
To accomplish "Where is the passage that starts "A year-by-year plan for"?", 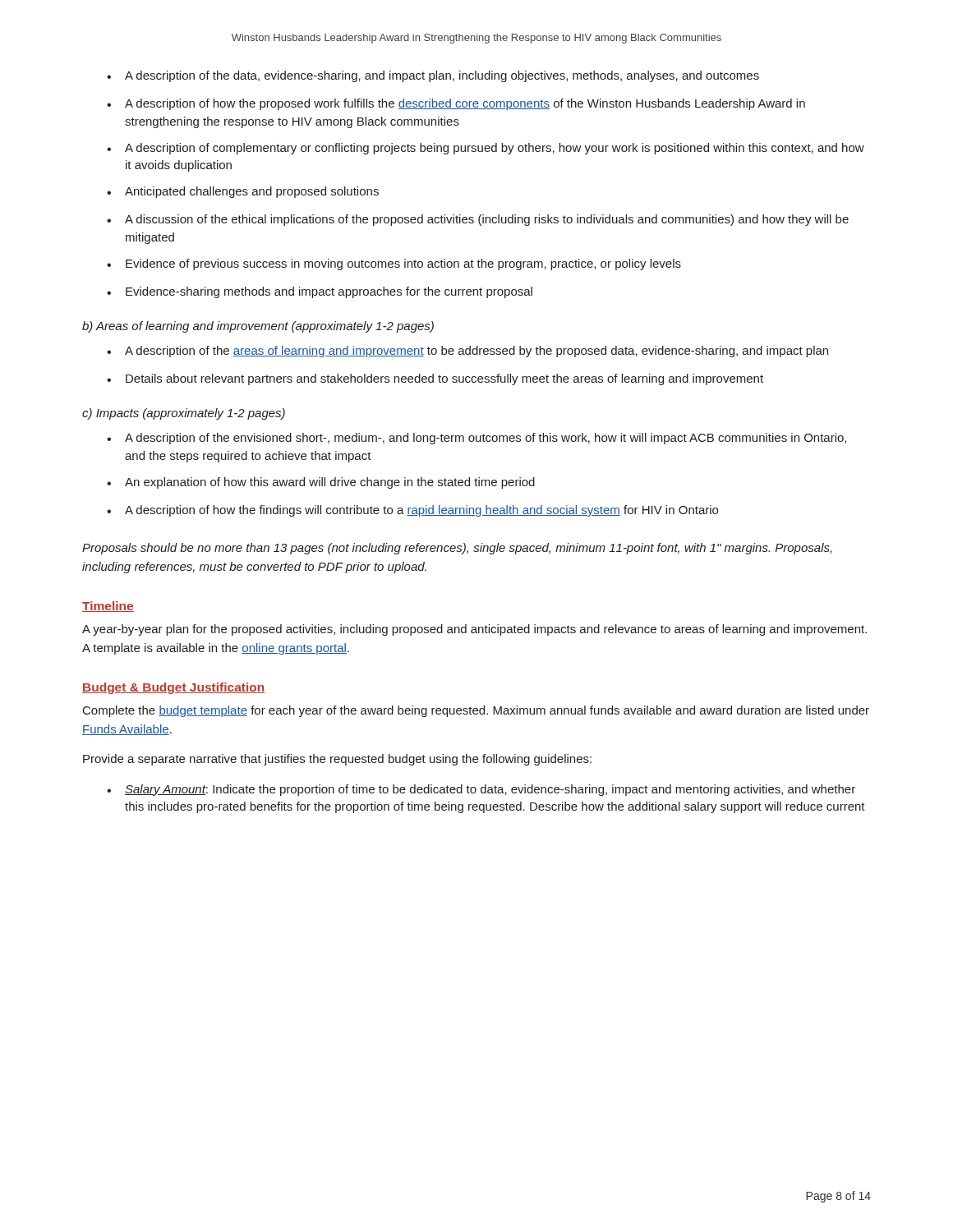I will 475,638.
